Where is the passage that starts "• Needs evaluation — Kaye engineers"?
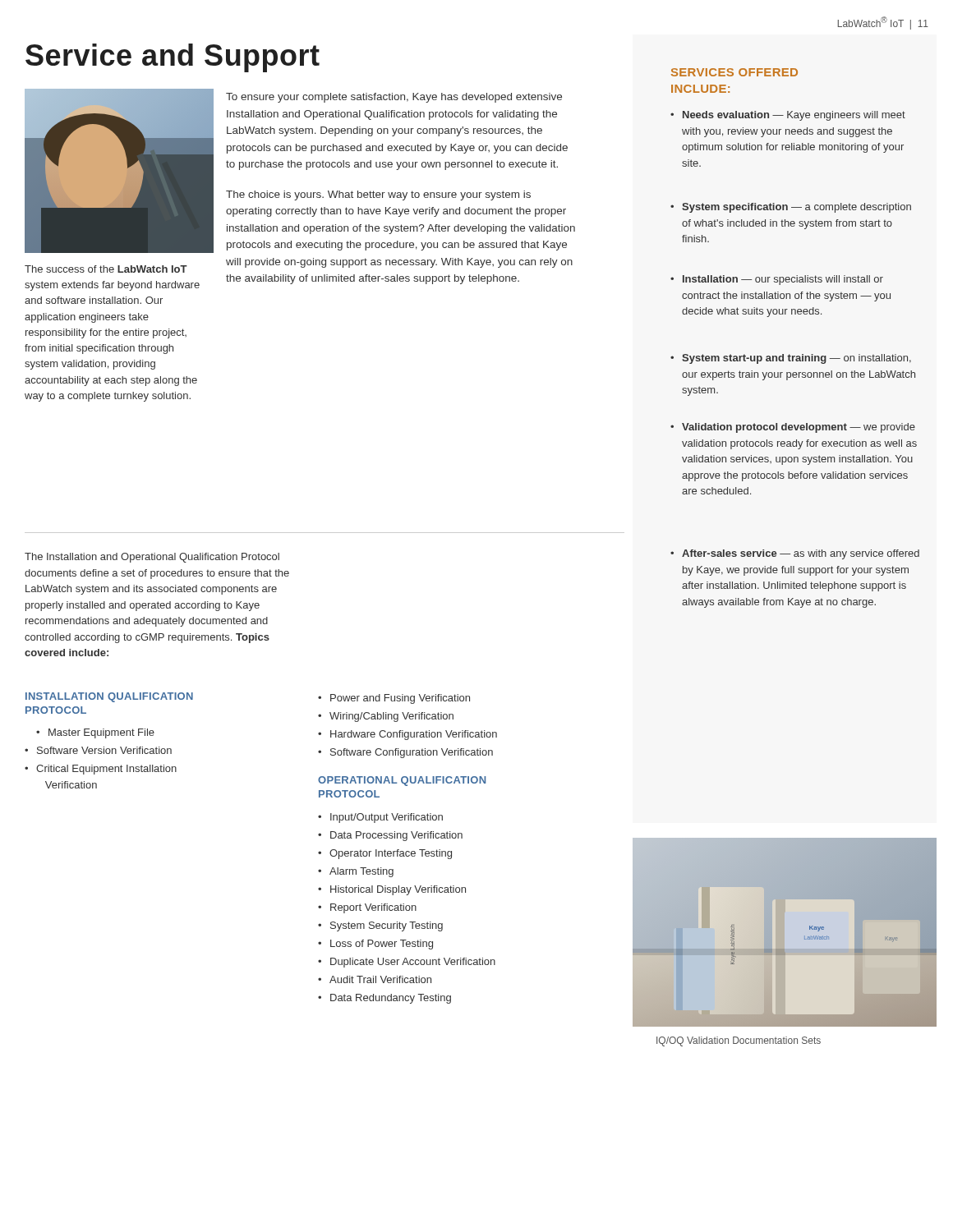Image resolution: width=953 pixels, height=1232 pixels. click(x=795, y=139)
